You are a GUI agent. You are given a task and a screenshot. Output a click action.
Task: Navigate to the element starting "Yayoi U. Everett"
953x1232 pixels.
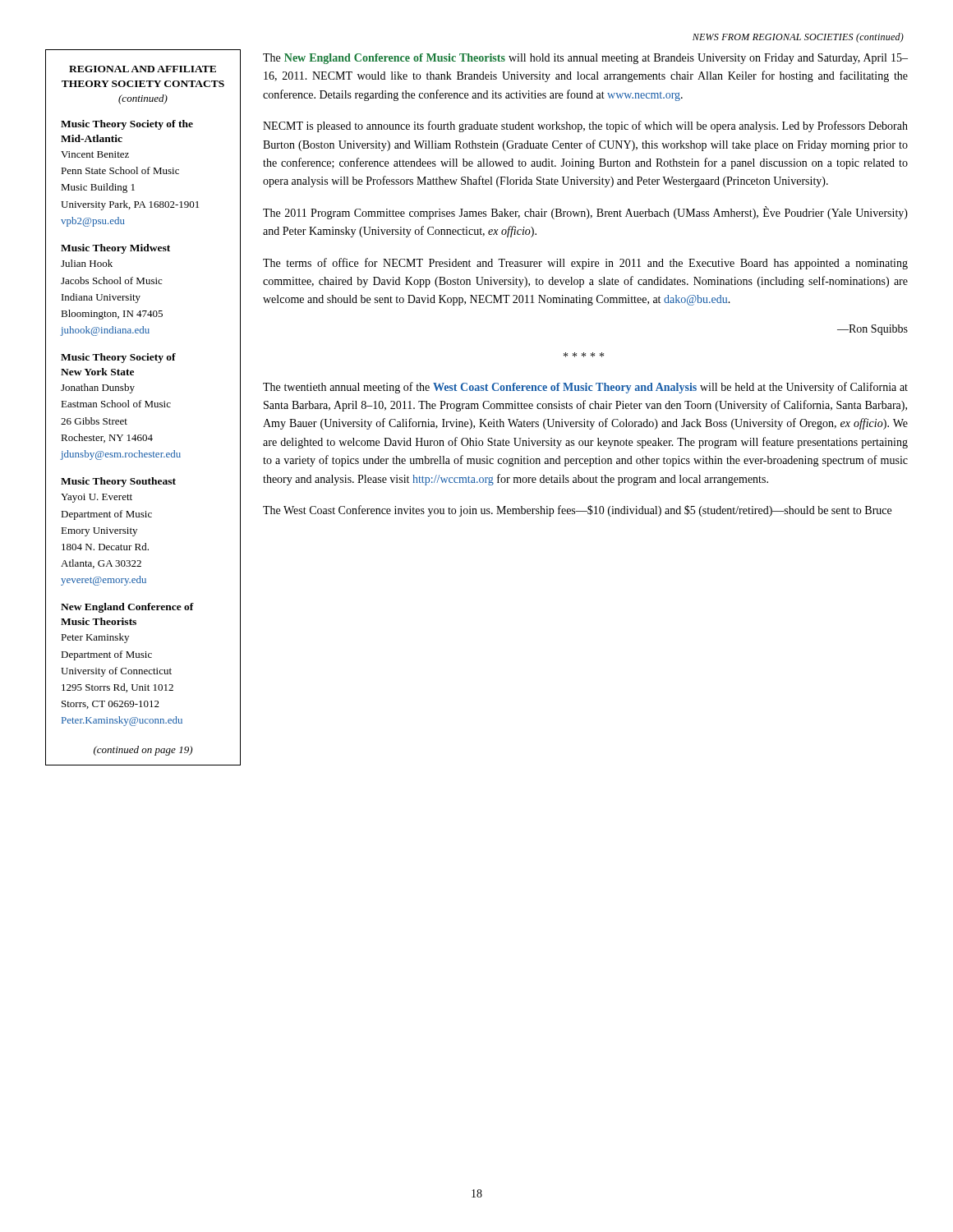143,539
